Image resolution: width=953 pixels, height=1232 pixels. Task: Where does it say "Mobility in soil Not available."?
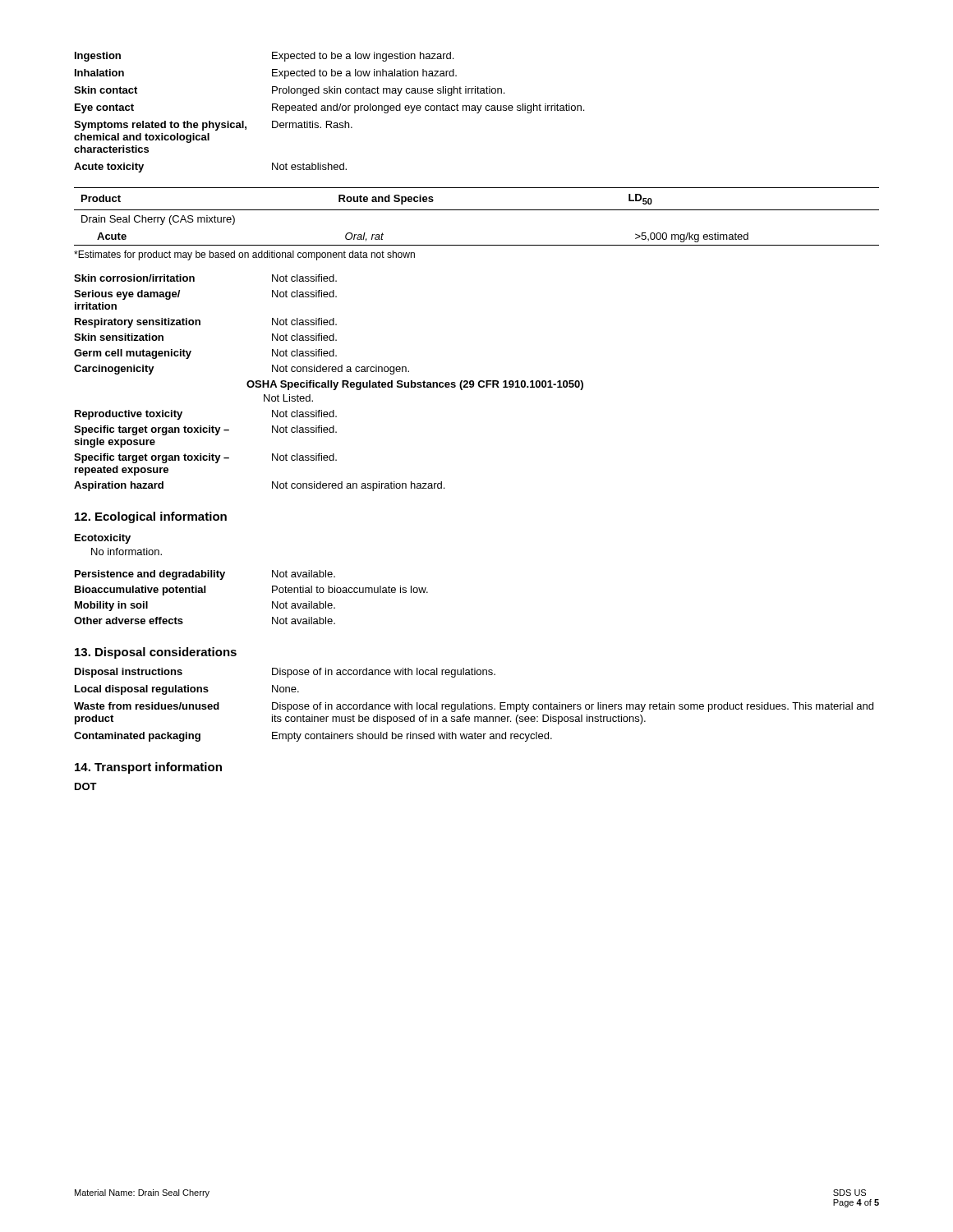click(x=107, y=606)
